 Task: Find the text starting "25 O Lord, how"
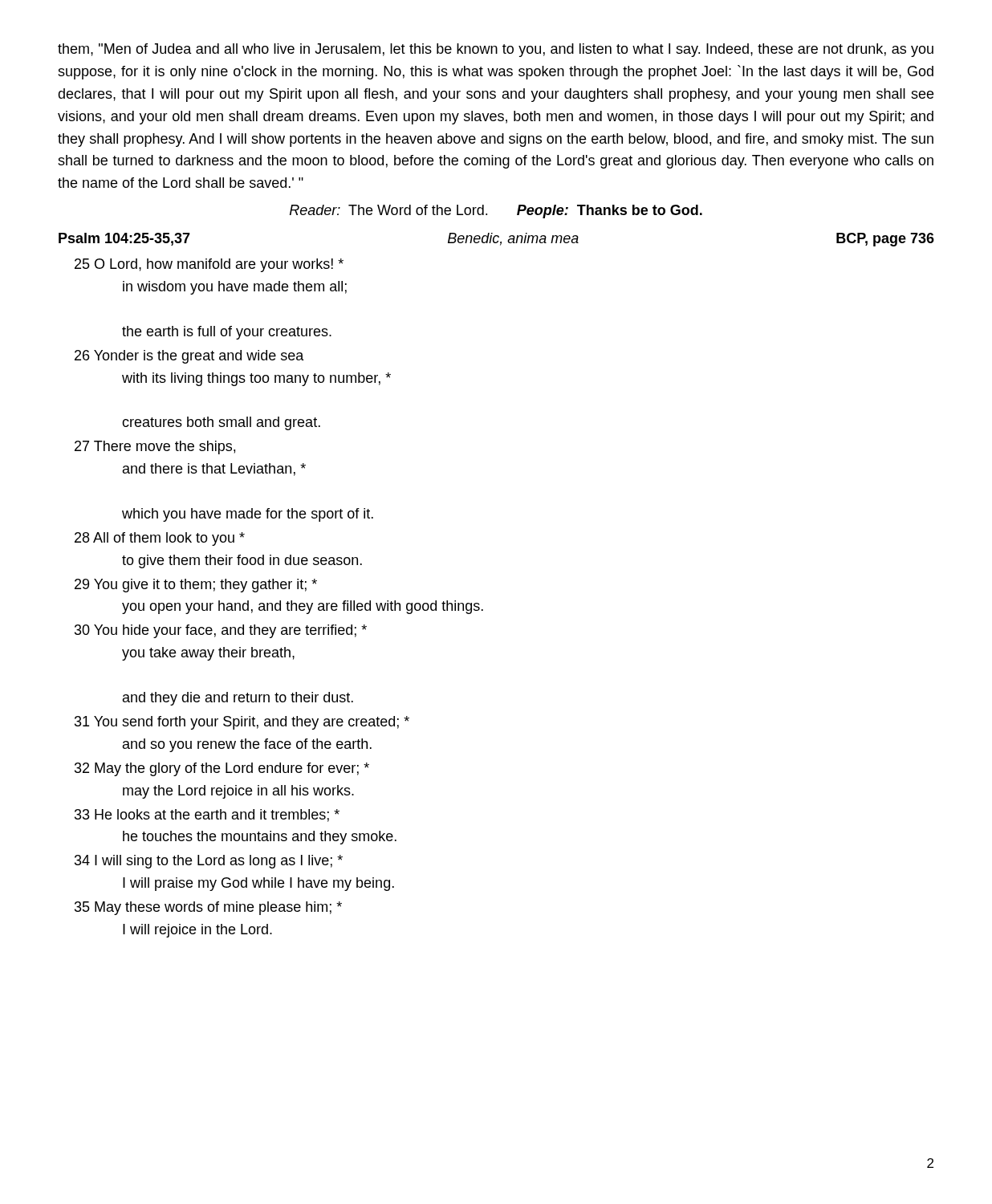(209, 265)
